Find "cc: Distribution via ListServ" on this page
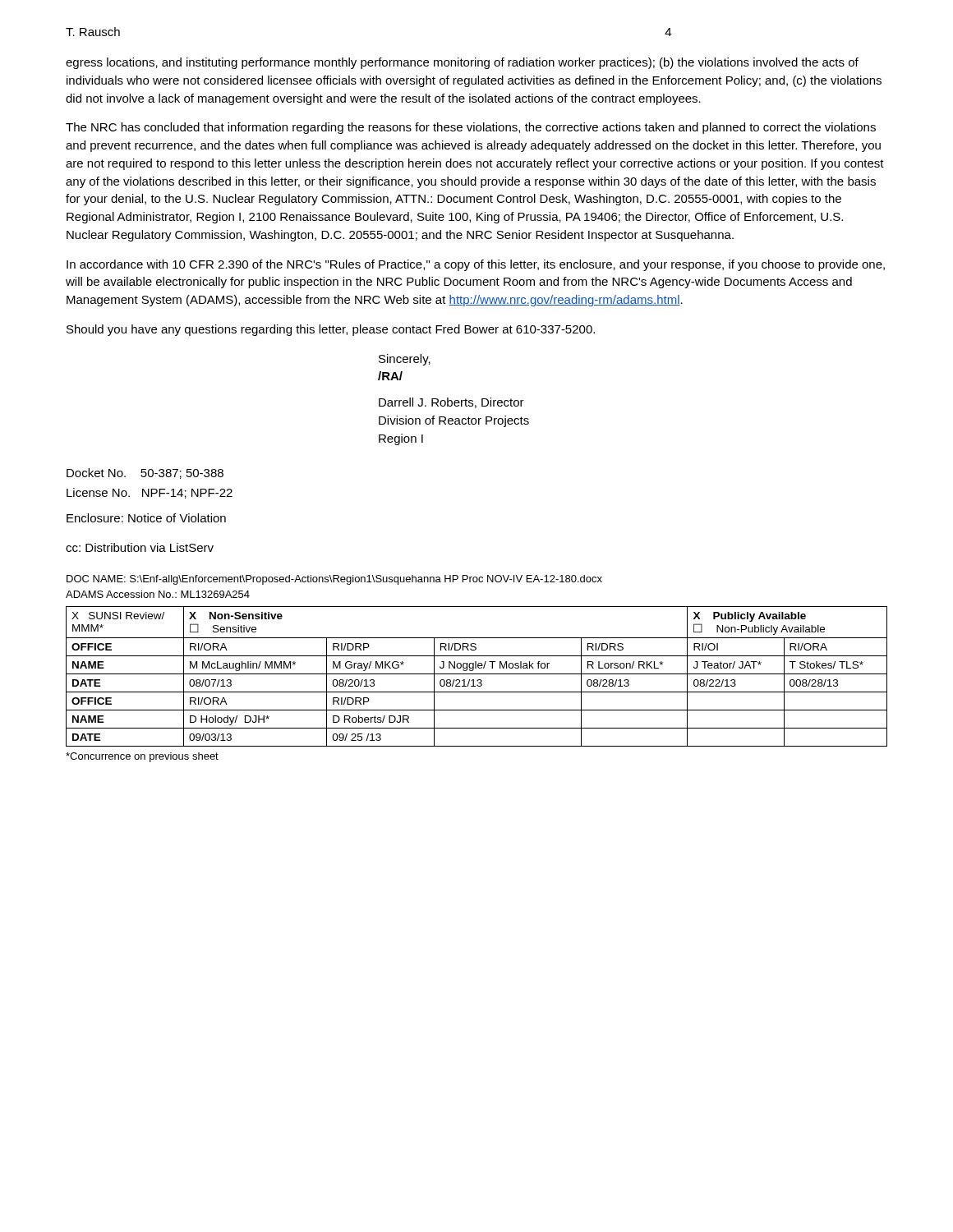Screen dimensions: 1232x953 (x=140, y=547)
